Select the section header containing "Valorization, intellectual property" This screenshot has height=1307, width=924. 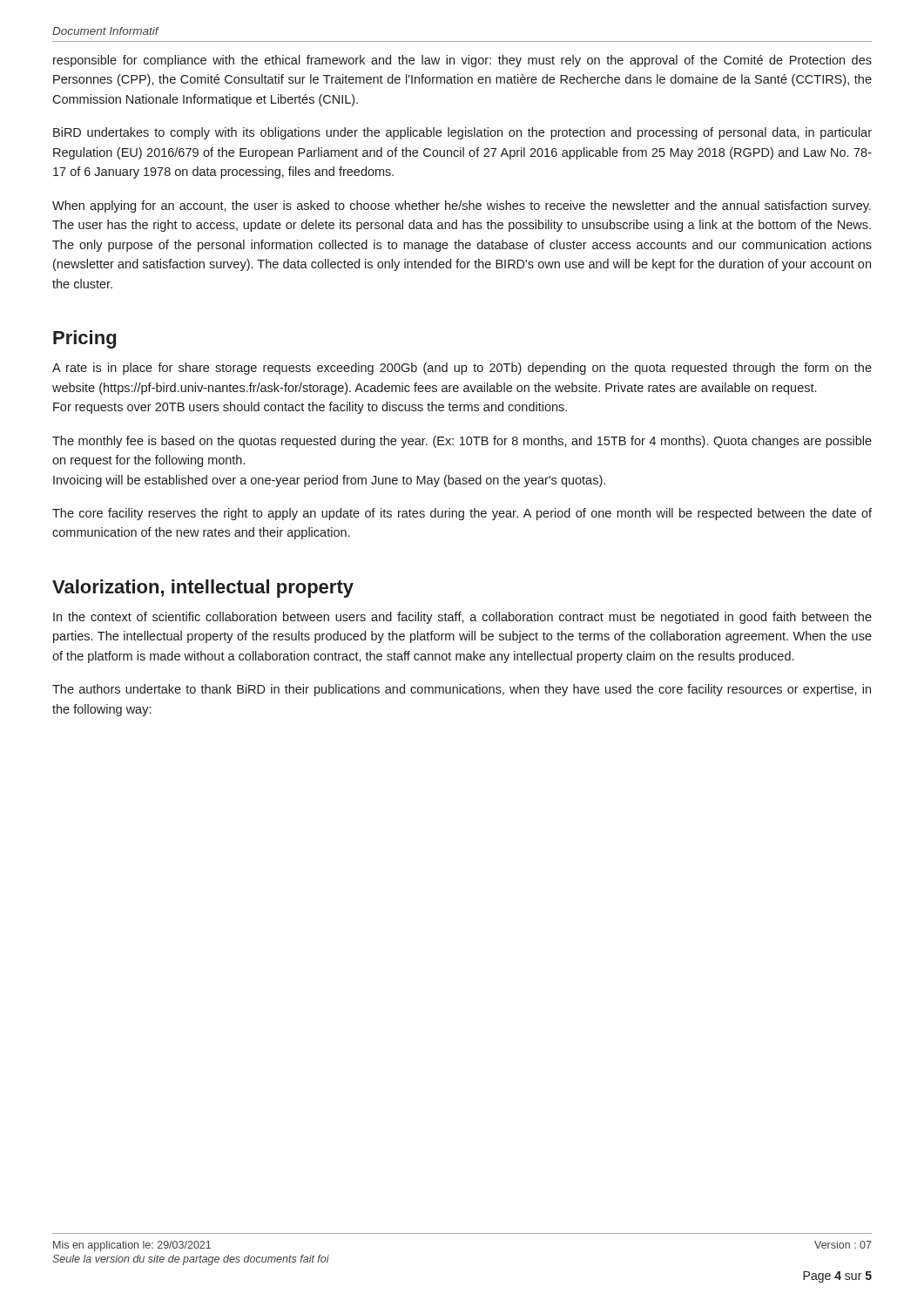click(x=203, y=587)
